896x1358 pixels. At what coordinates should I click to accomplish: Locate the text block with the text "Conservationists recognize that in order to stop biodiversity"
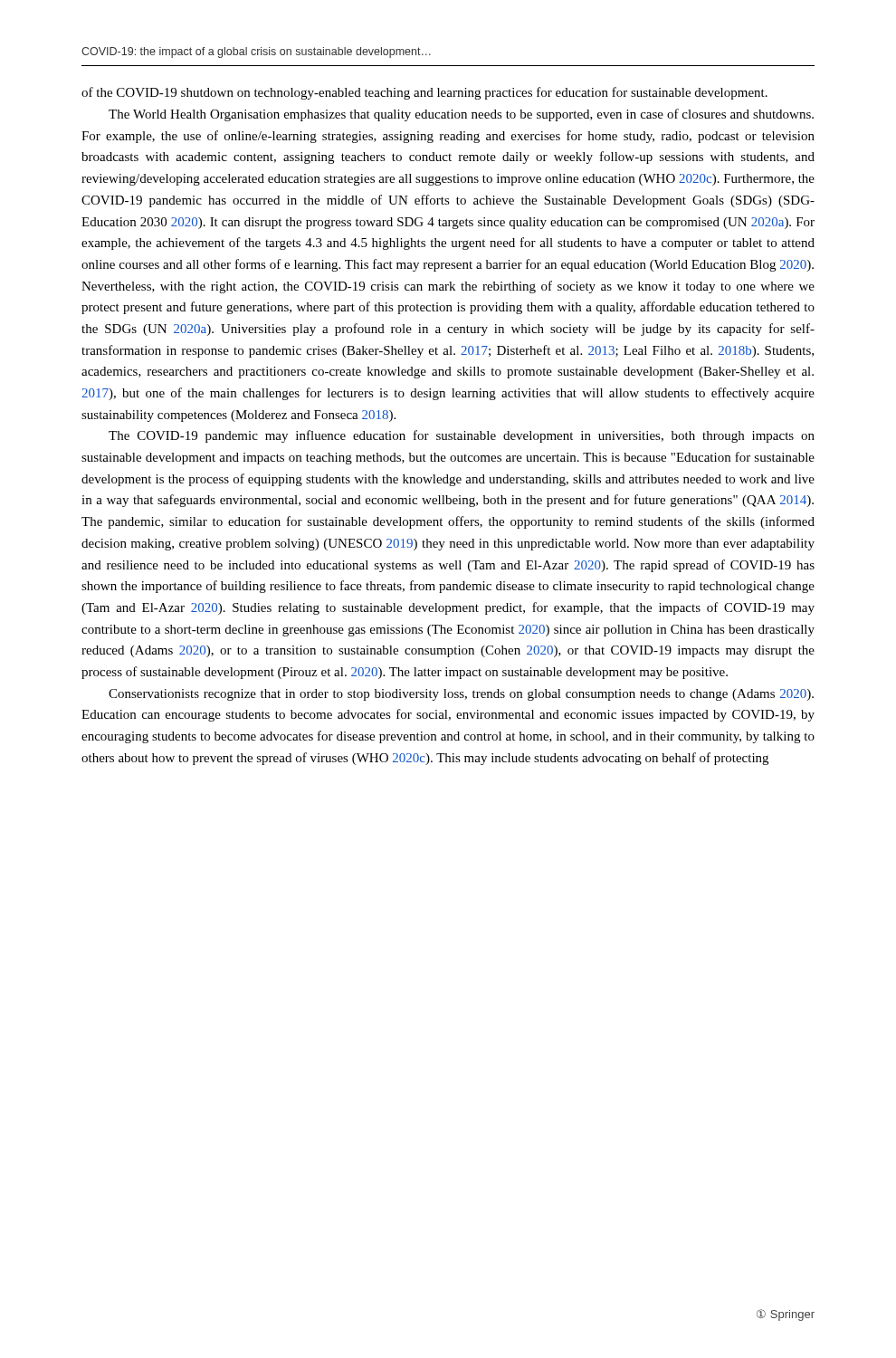tap(448, 726)
